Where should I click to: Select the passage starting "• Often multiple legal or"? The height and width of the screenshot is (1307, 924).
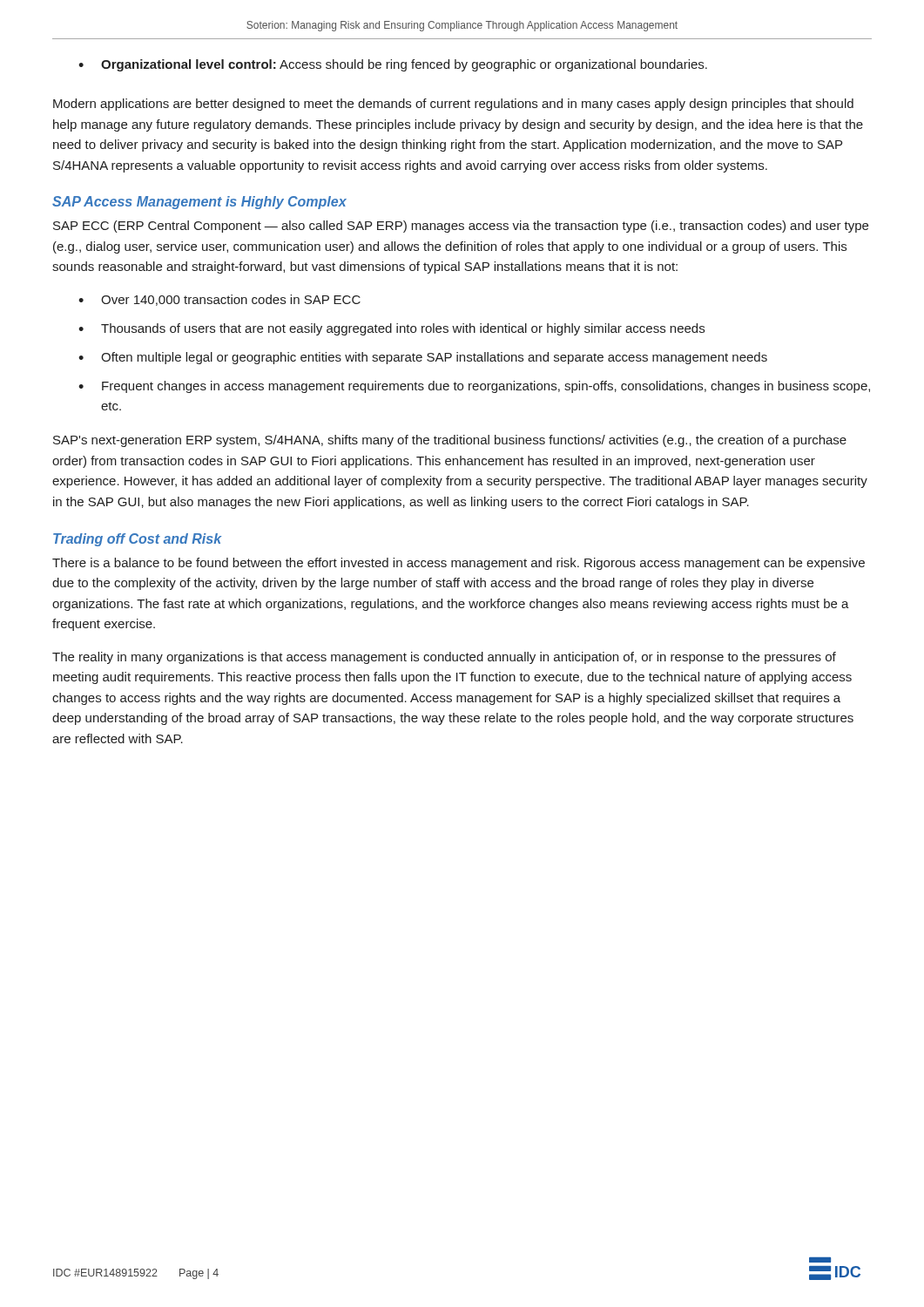(x=423, y=358)
